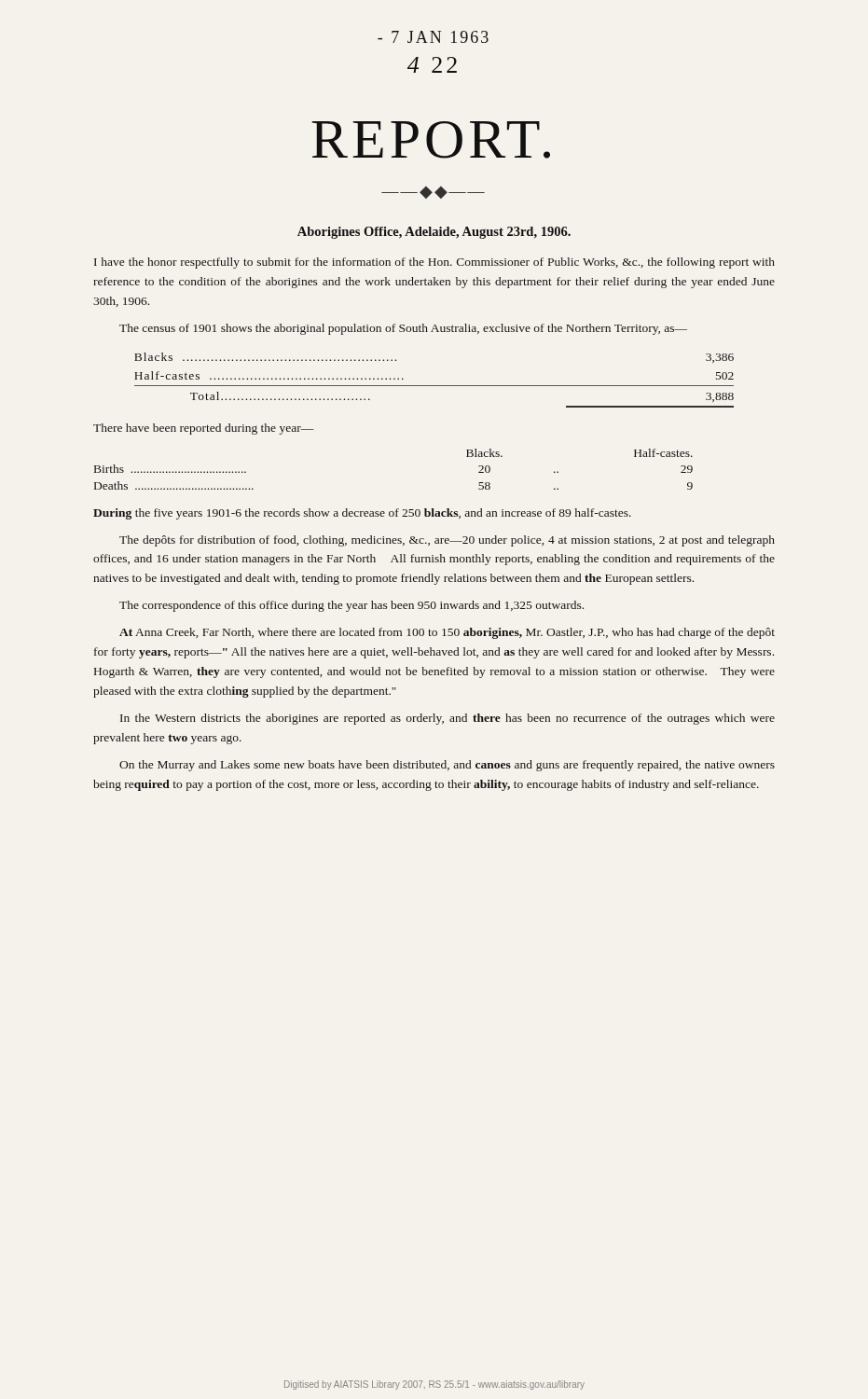The height and width of the screenshot is (1399, 868).
Task: Locate the passage starting "The census of 1901"
Action: coord(403,328)
